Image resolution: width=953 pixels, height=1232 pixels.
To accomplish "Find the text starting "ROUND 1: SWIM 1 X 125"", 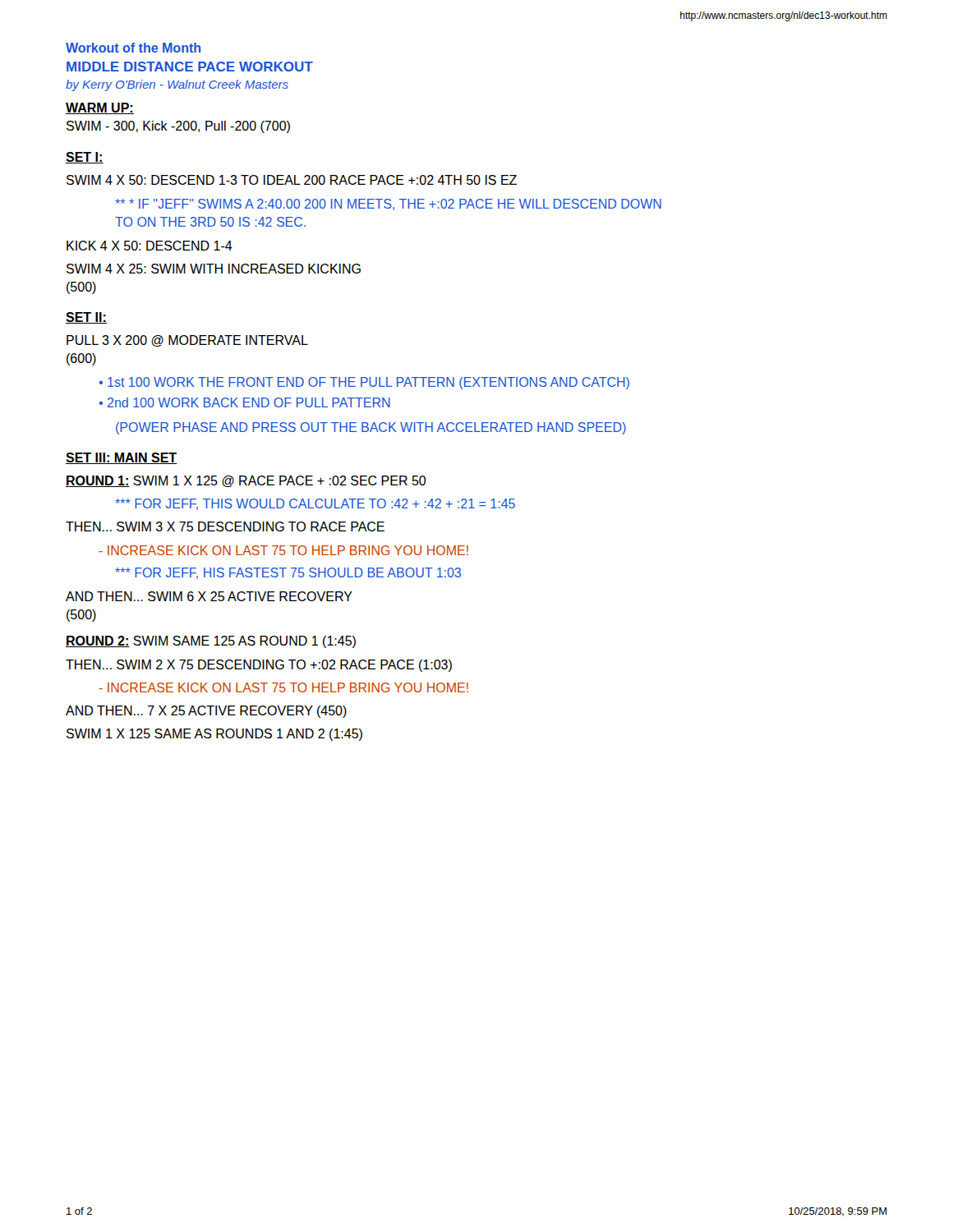I will (246, 481).
